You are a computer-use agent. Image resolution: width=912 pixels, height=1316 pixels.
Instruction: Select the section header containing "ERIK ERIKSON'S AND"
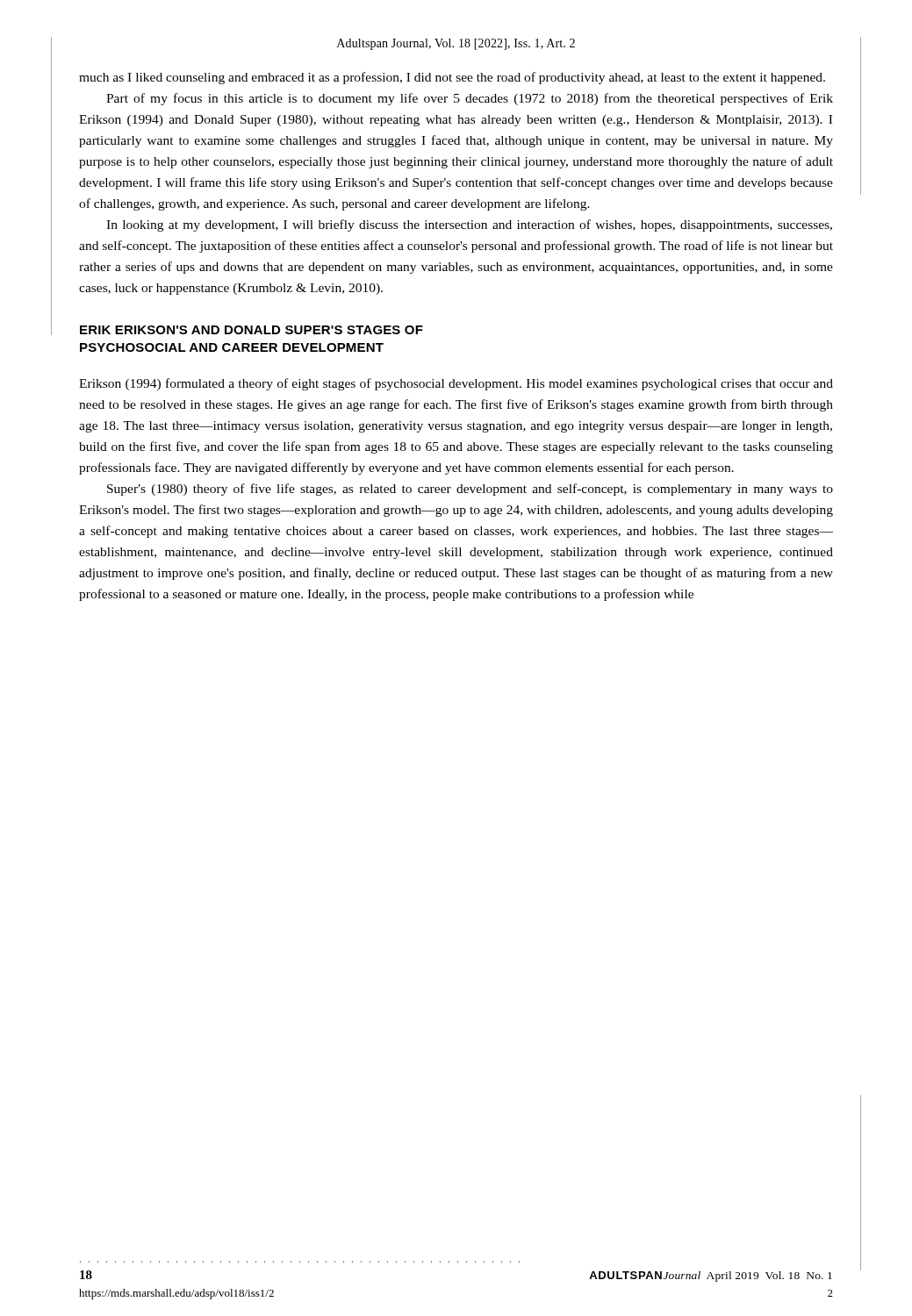[x=251, y=338]
